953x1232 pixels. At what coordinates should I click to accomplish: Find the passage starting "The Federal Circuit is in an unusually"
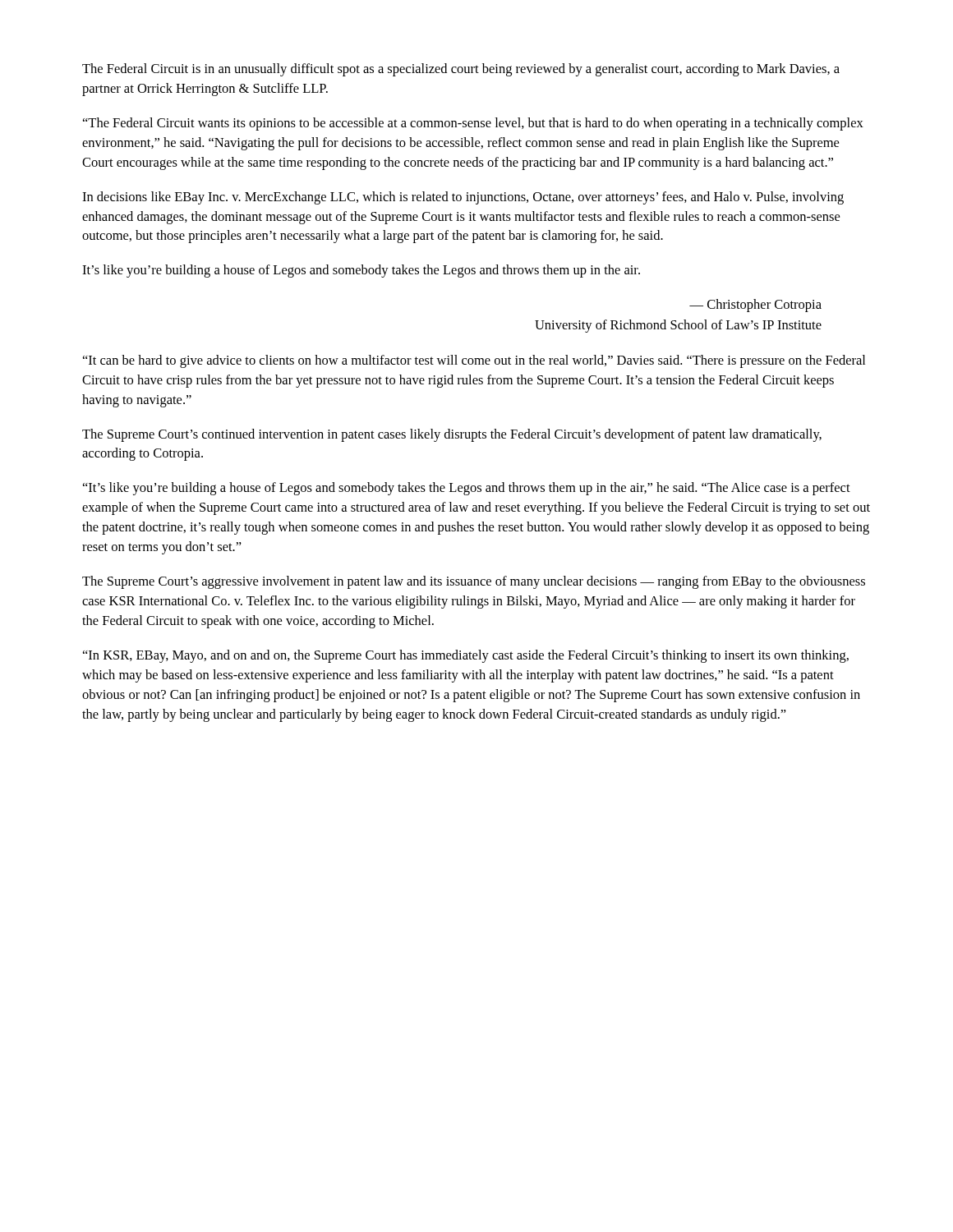461,78
